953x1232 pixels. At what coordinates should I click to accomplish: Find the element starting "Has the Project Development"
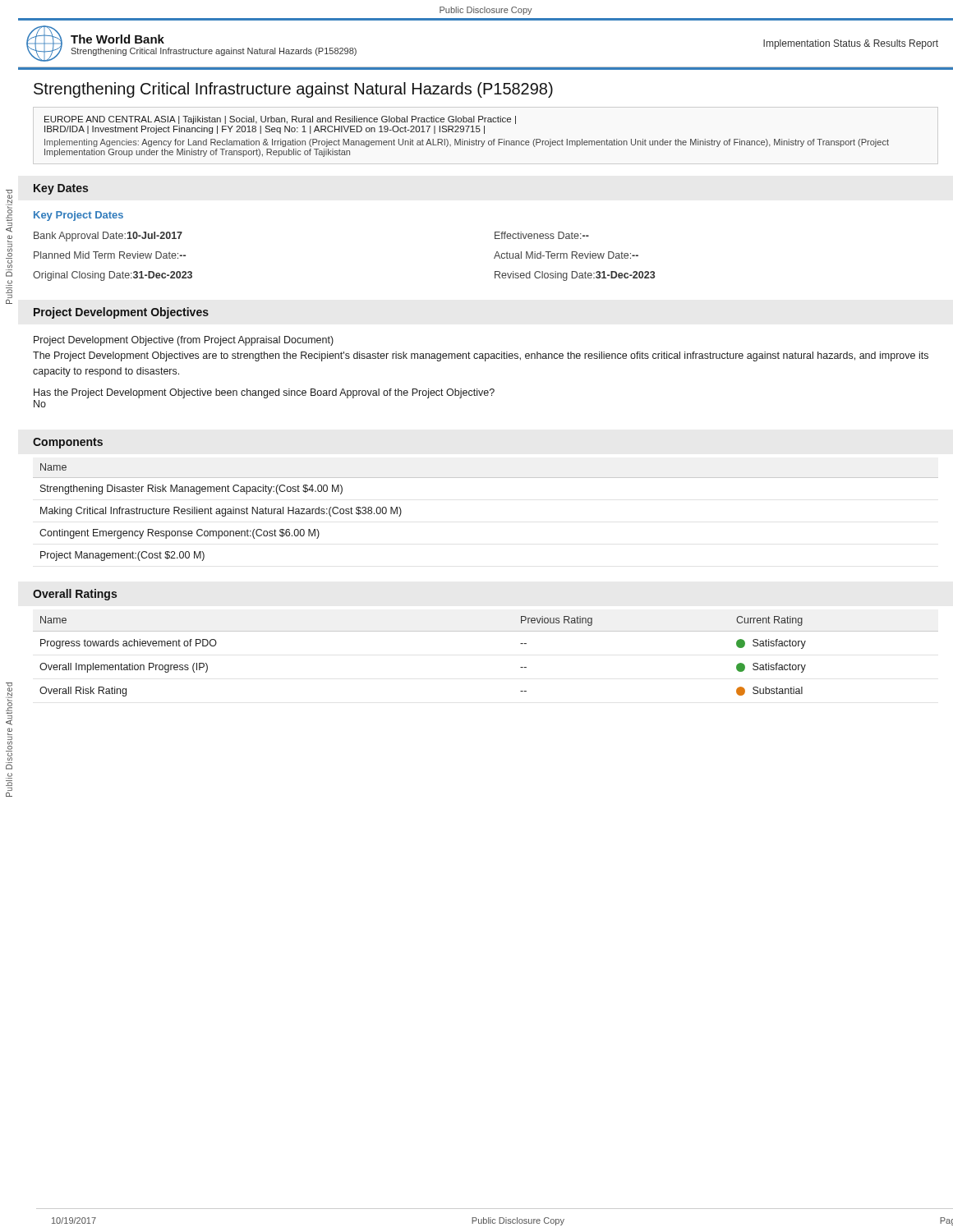[264, 399]
